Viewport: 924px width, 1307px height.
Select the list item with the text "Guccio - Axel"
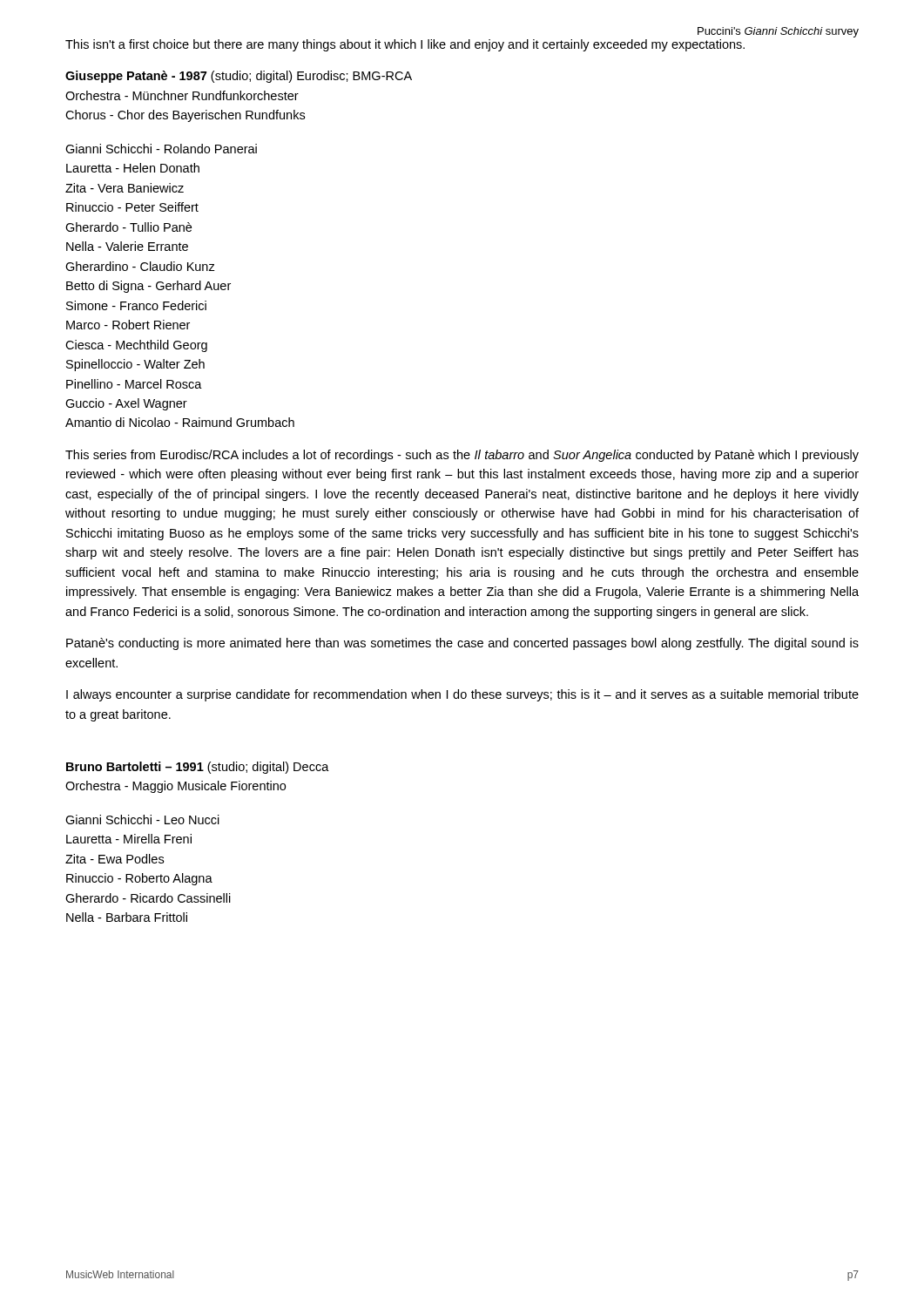126,404
